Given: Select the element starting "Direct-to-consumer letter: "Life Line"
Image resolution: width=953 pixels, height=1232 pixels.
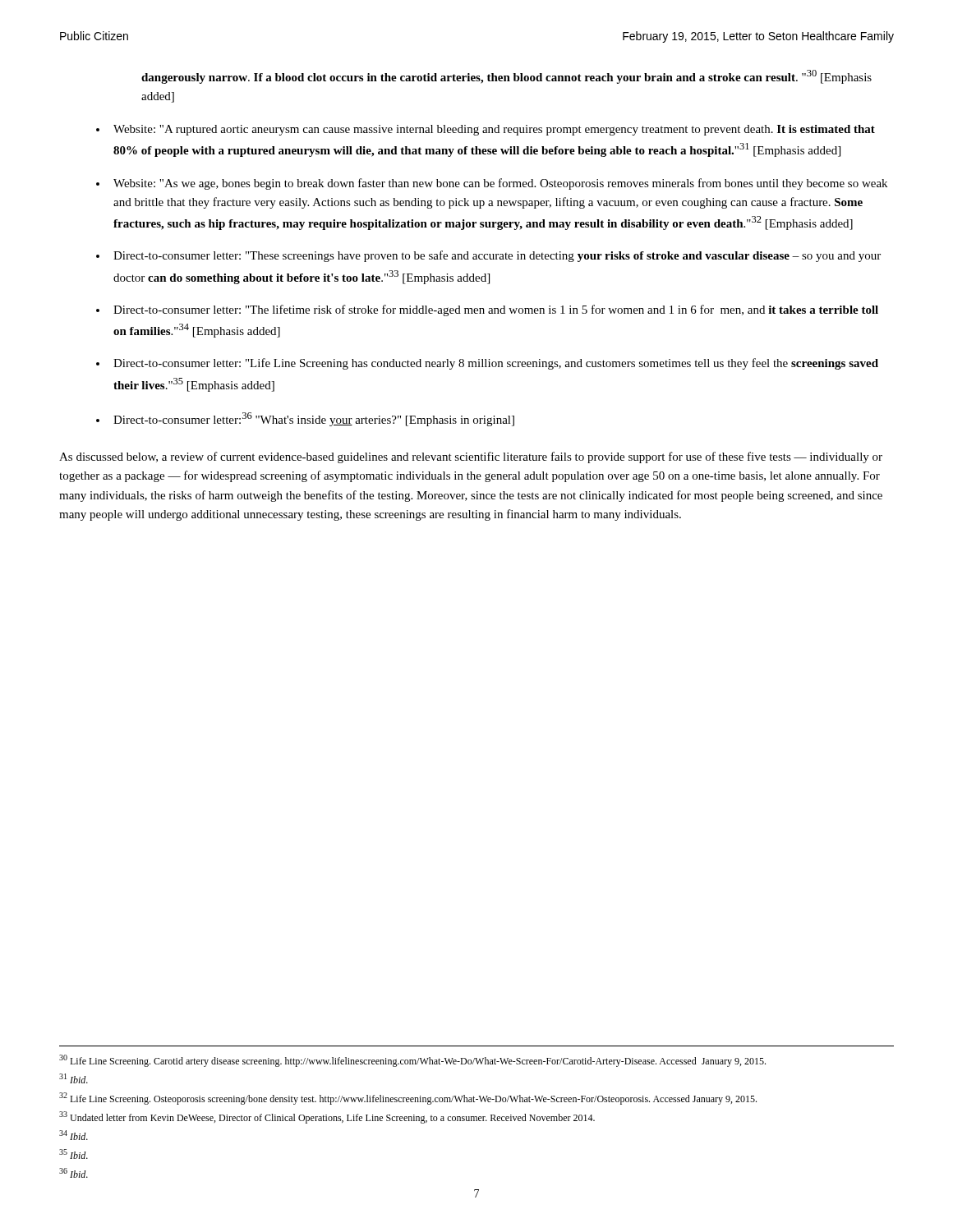Looking at the screenshot, I should coord(496,374).
